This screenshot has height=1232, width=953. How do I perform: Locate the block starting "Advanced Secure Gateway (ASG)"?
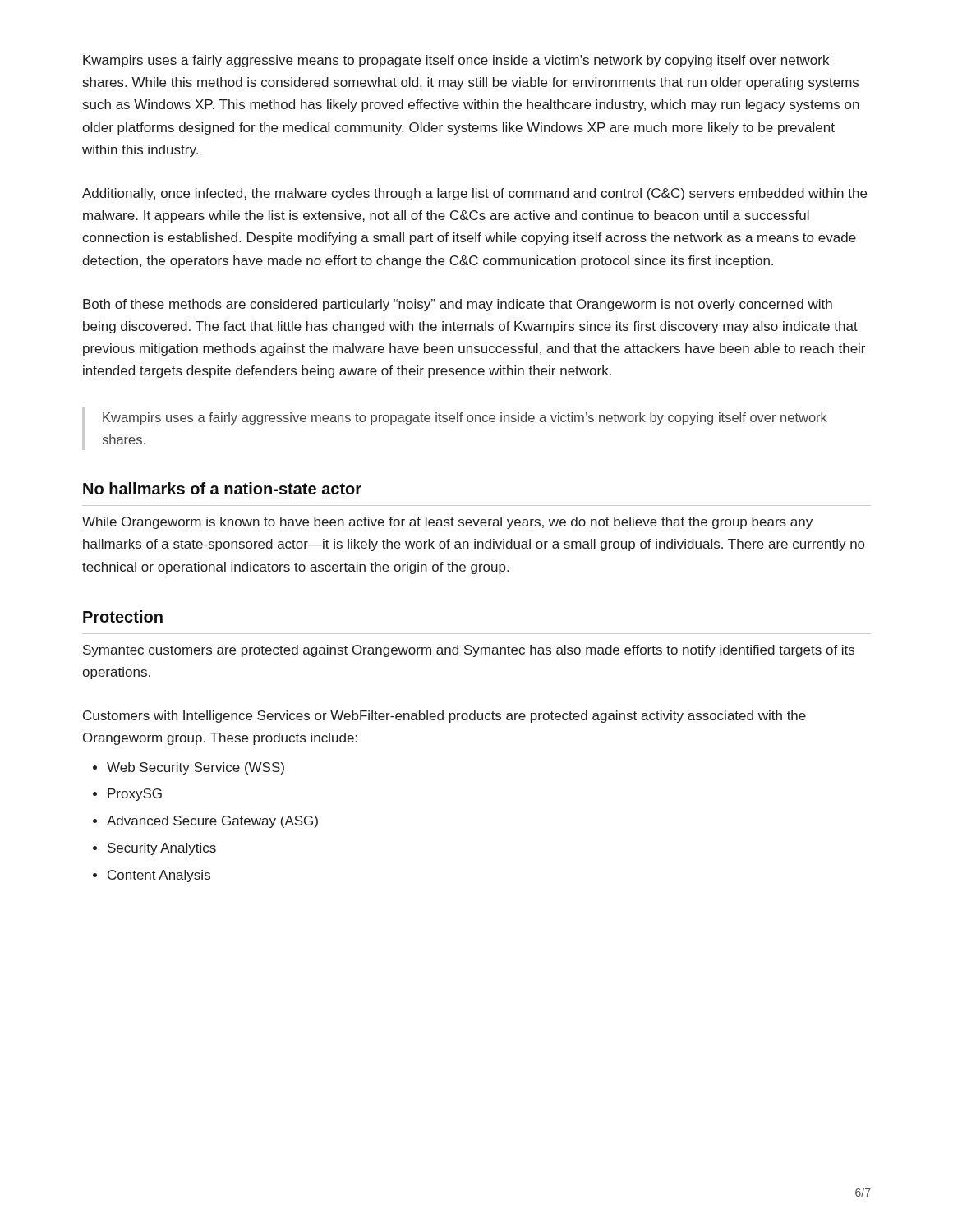(213, 821)
